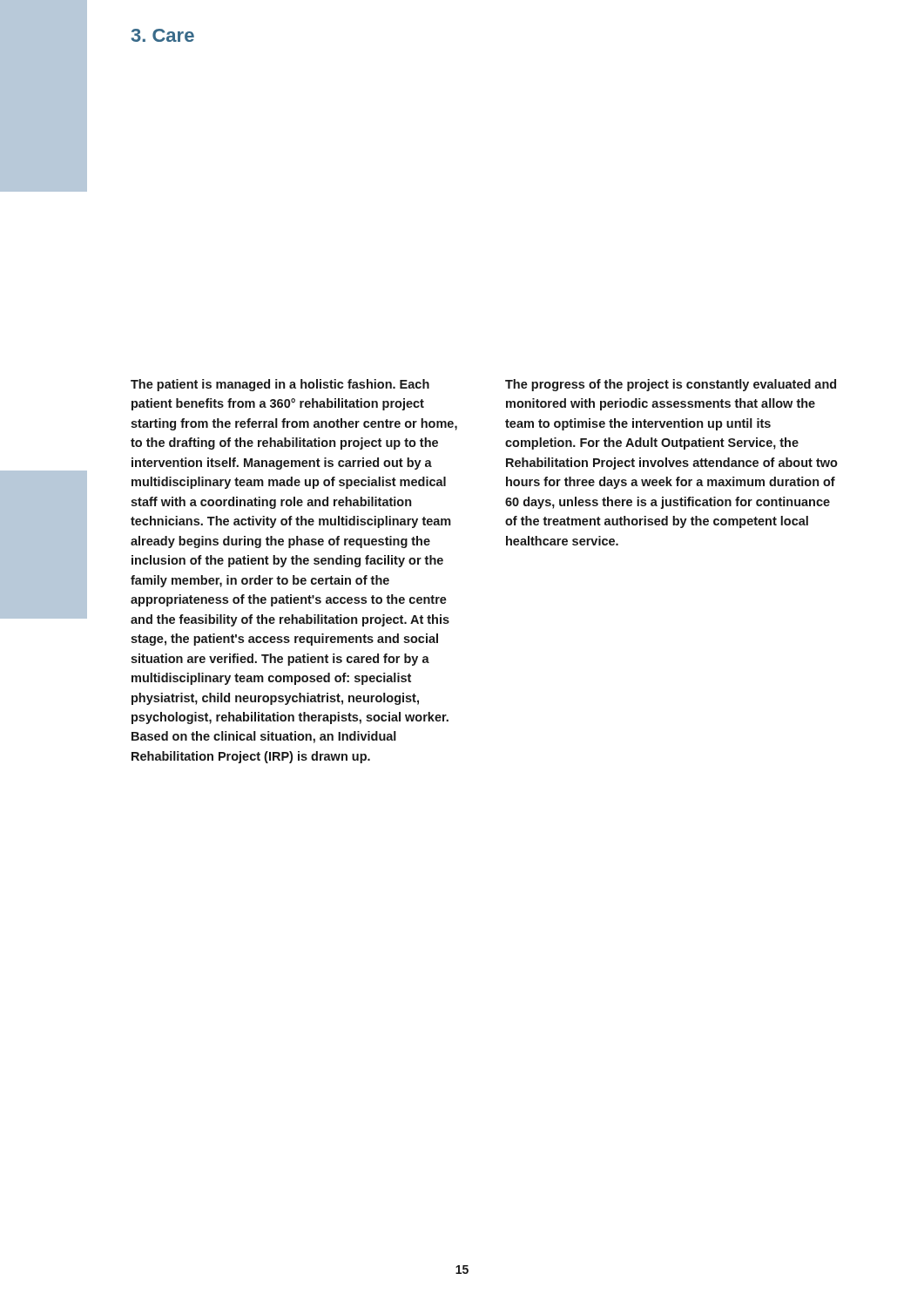The image size is (924, 1307).
Task: Find the text block containing "The progress of the project"
Action: pos(671,463)
